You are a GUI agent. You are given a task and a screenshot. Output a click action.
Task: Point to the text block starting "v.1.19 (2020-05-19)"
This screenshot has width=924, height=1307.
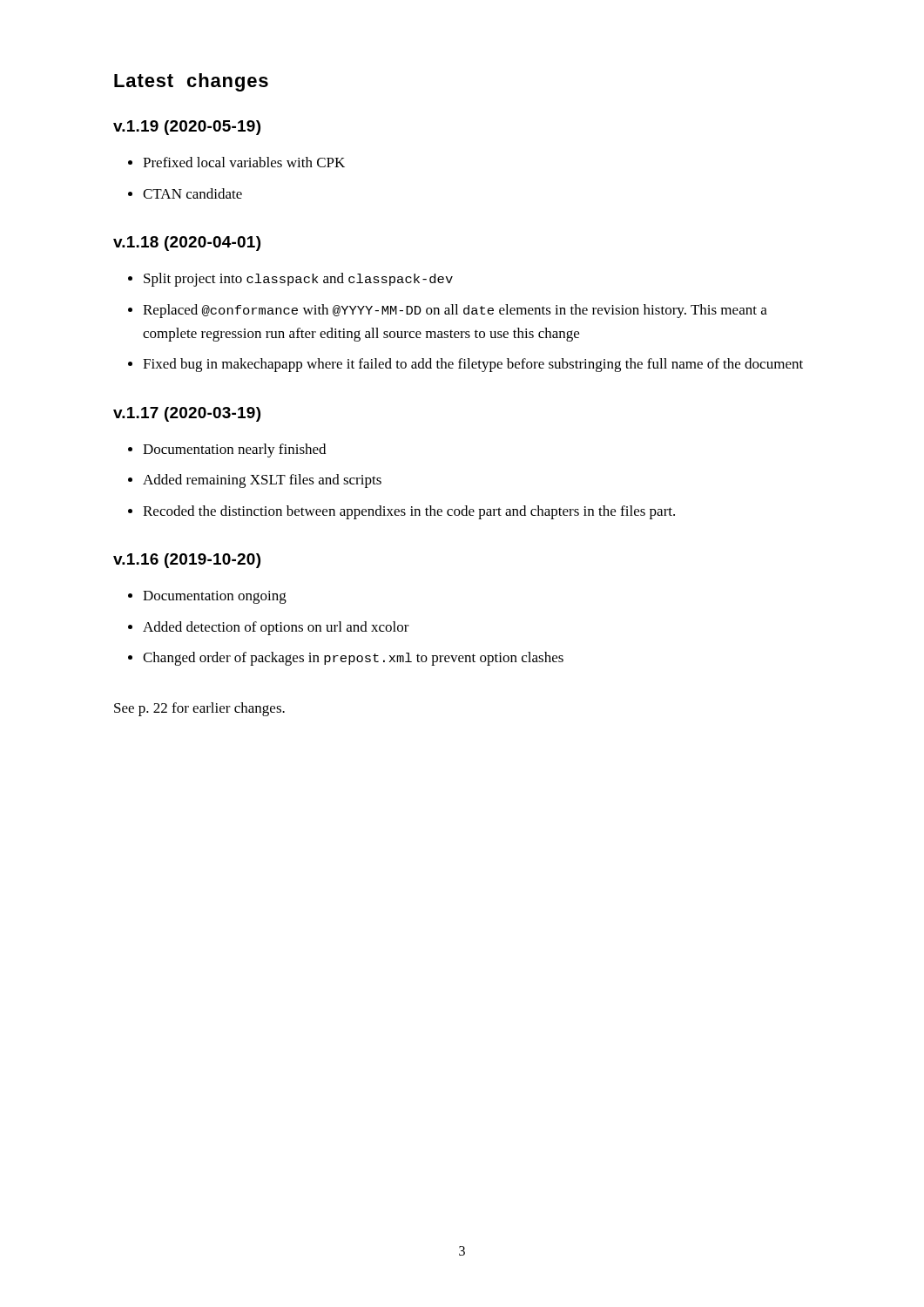pos(187,126)
